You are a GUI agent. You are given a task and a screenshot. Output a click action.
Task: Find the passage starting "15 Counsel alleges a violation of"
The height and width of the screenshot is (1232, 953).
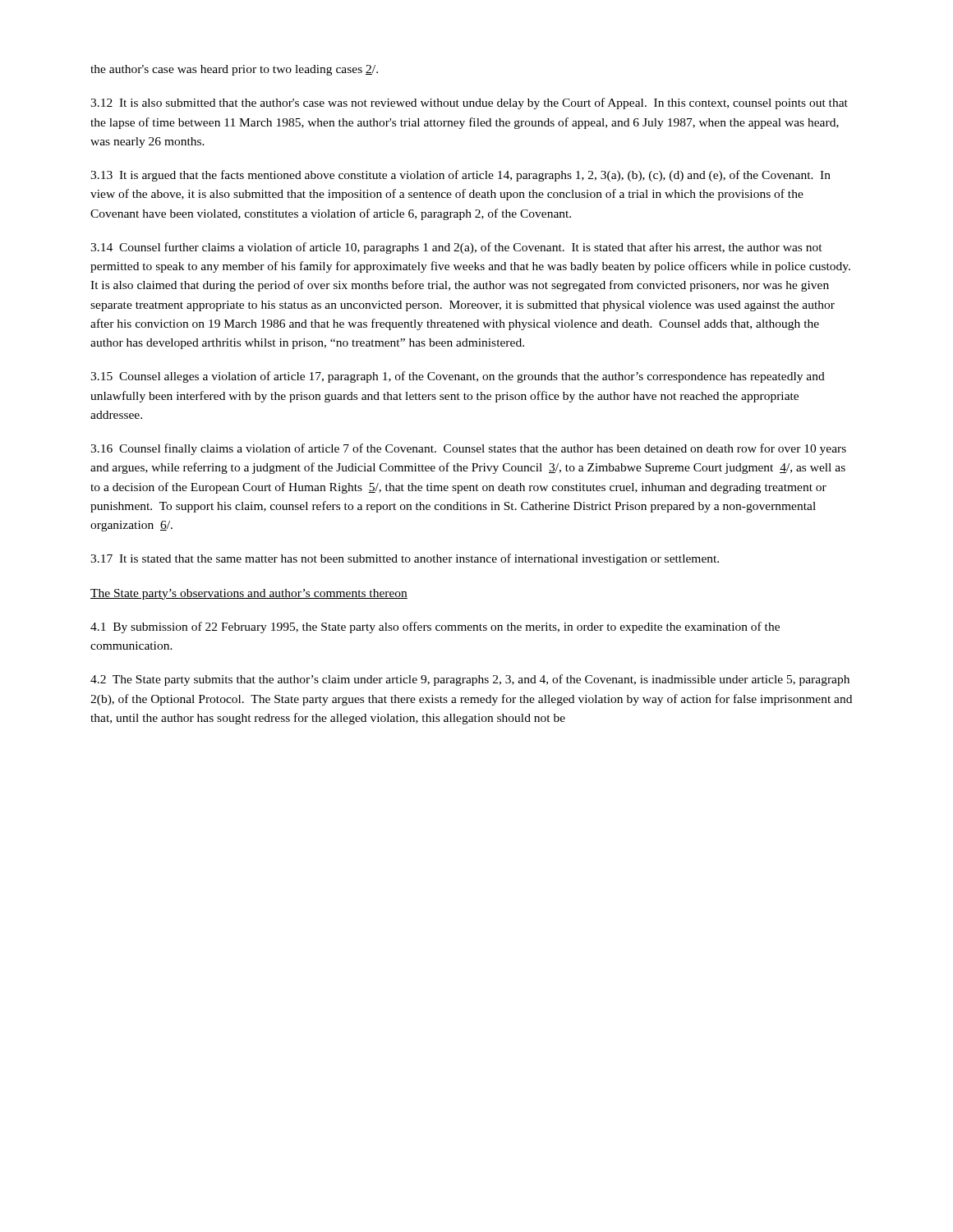(x=457, y=395)
